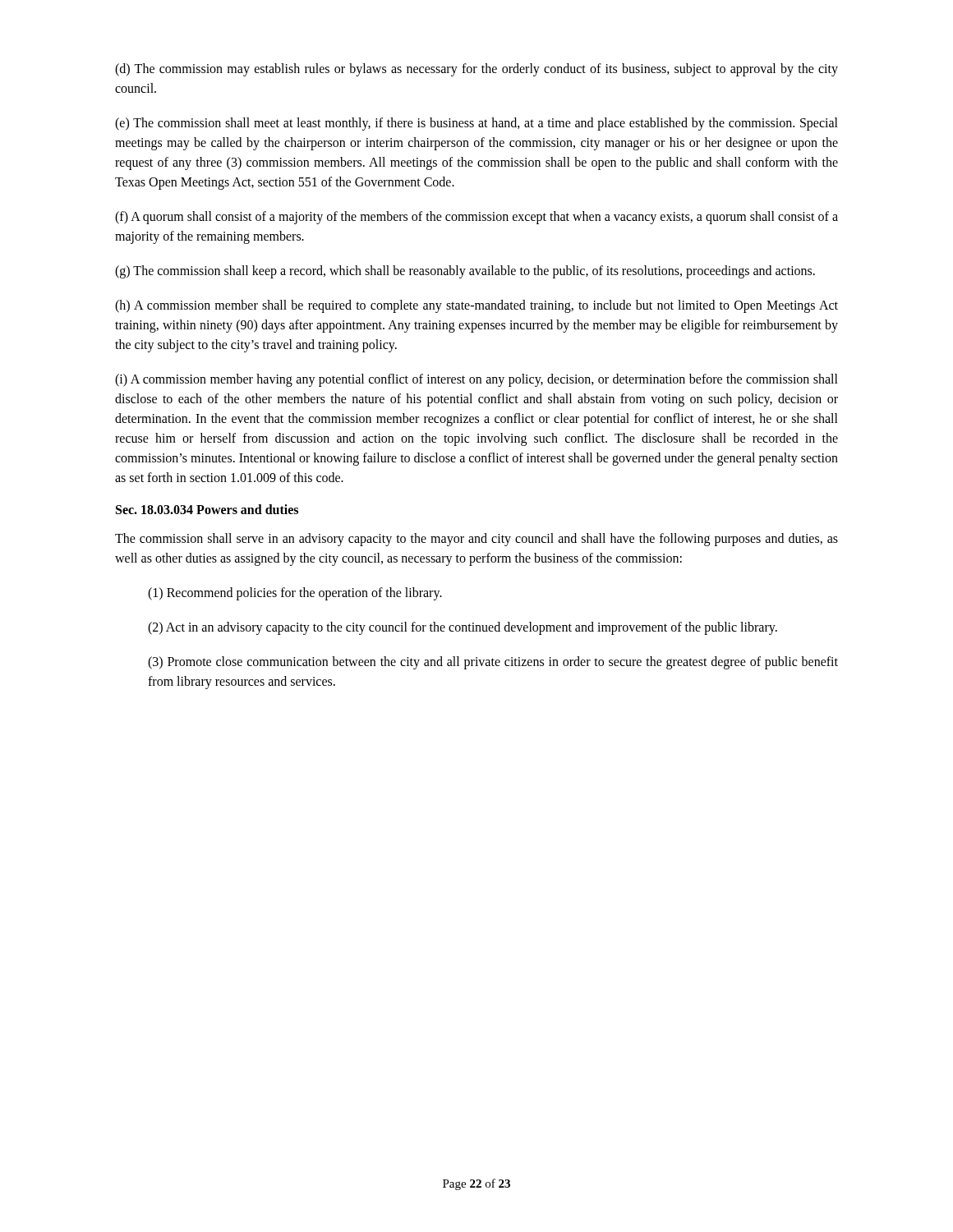Click on the text block that reads "(e) The commission shall meet at"
Screen dimensions: 1232x953
(476, 152)
